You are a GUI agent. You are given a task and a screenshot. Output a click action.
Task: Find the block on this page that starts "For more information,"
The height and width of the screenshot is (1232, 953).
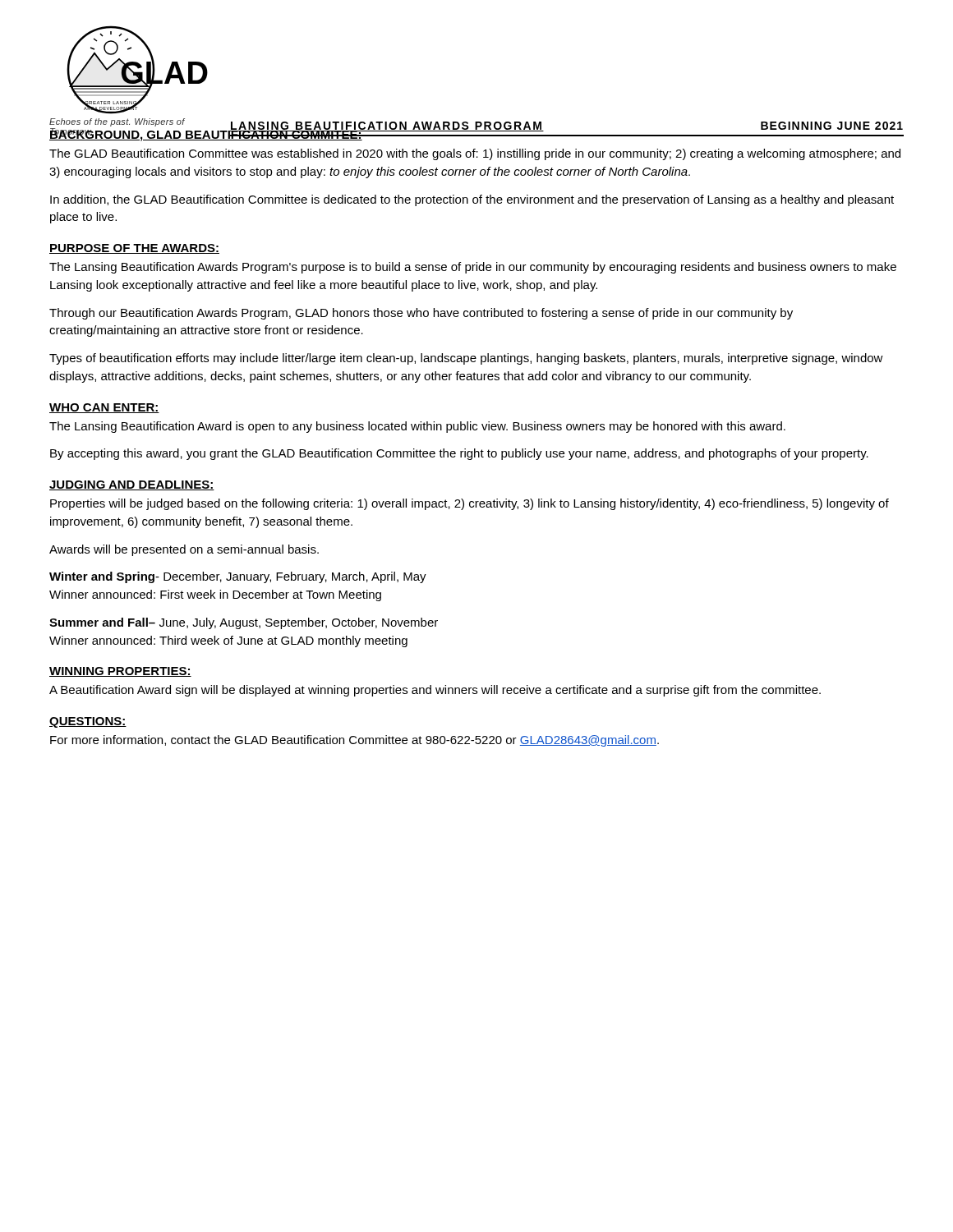point(355,740)
